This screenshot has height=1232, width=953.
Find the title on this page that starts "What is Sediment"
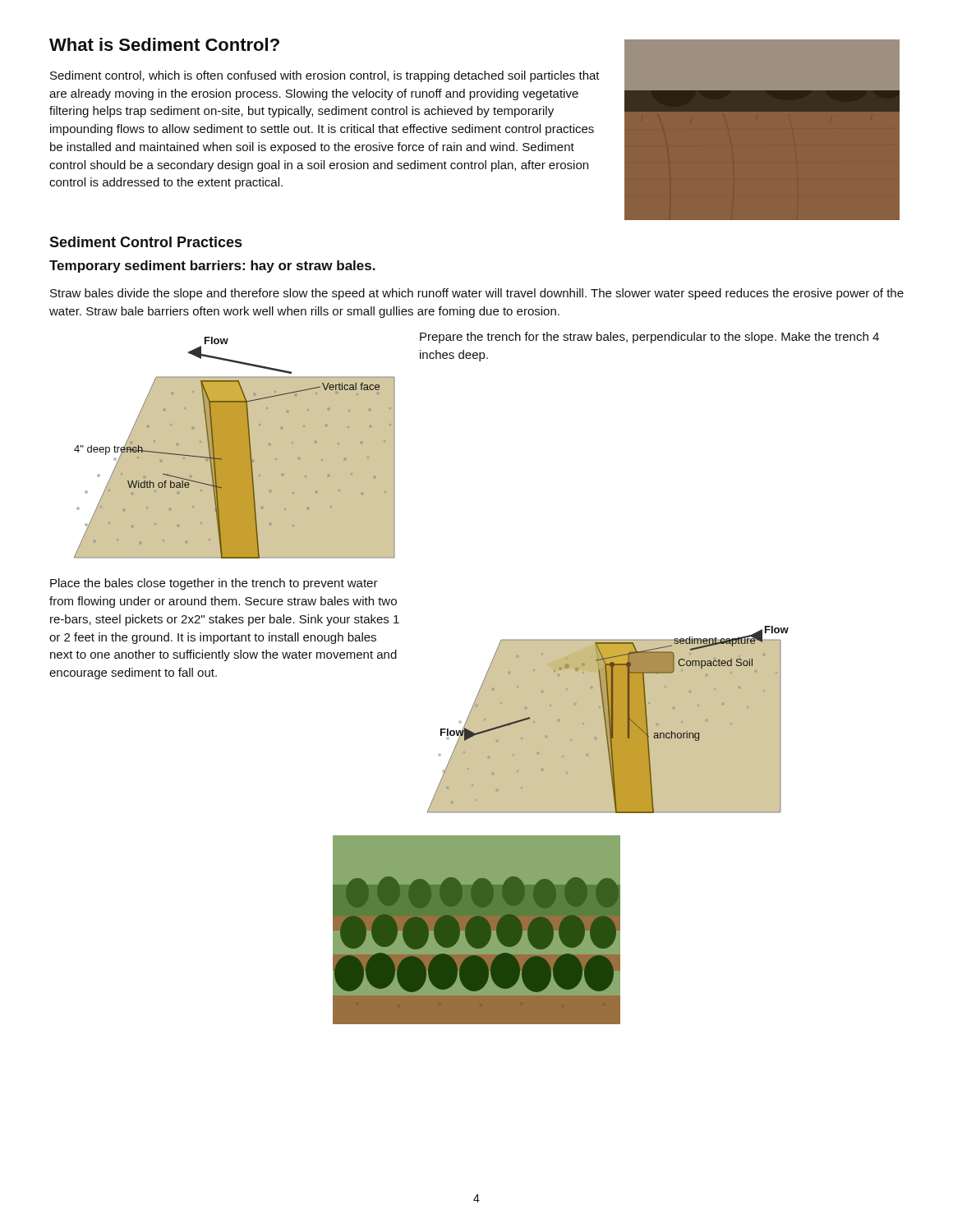pos(164,44)
